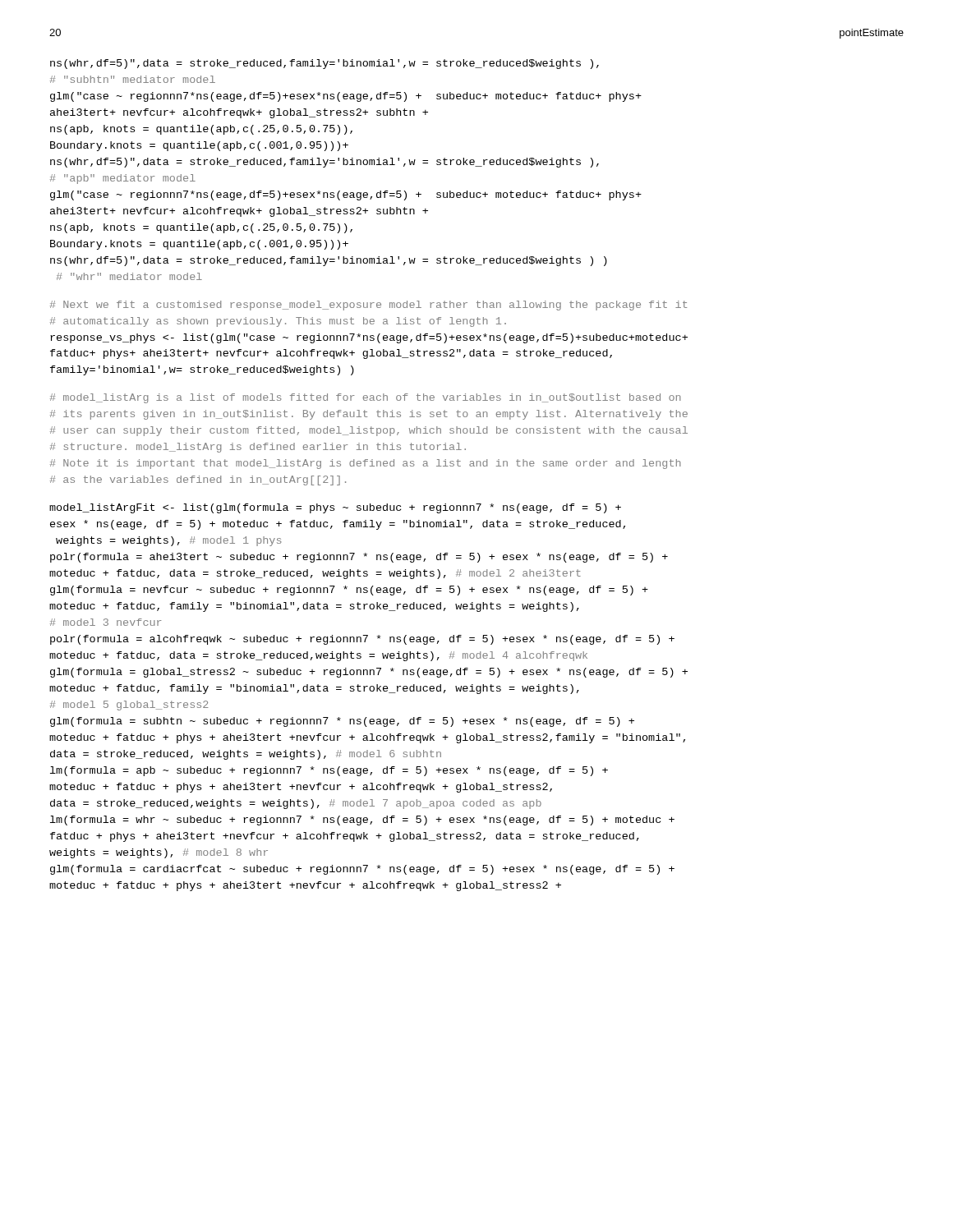Click on the text block starting "model_listArgFit <- list(glm(formula = phys ~ subeduc +"
The image size is (953, 1232).
[x=476, y=697]
